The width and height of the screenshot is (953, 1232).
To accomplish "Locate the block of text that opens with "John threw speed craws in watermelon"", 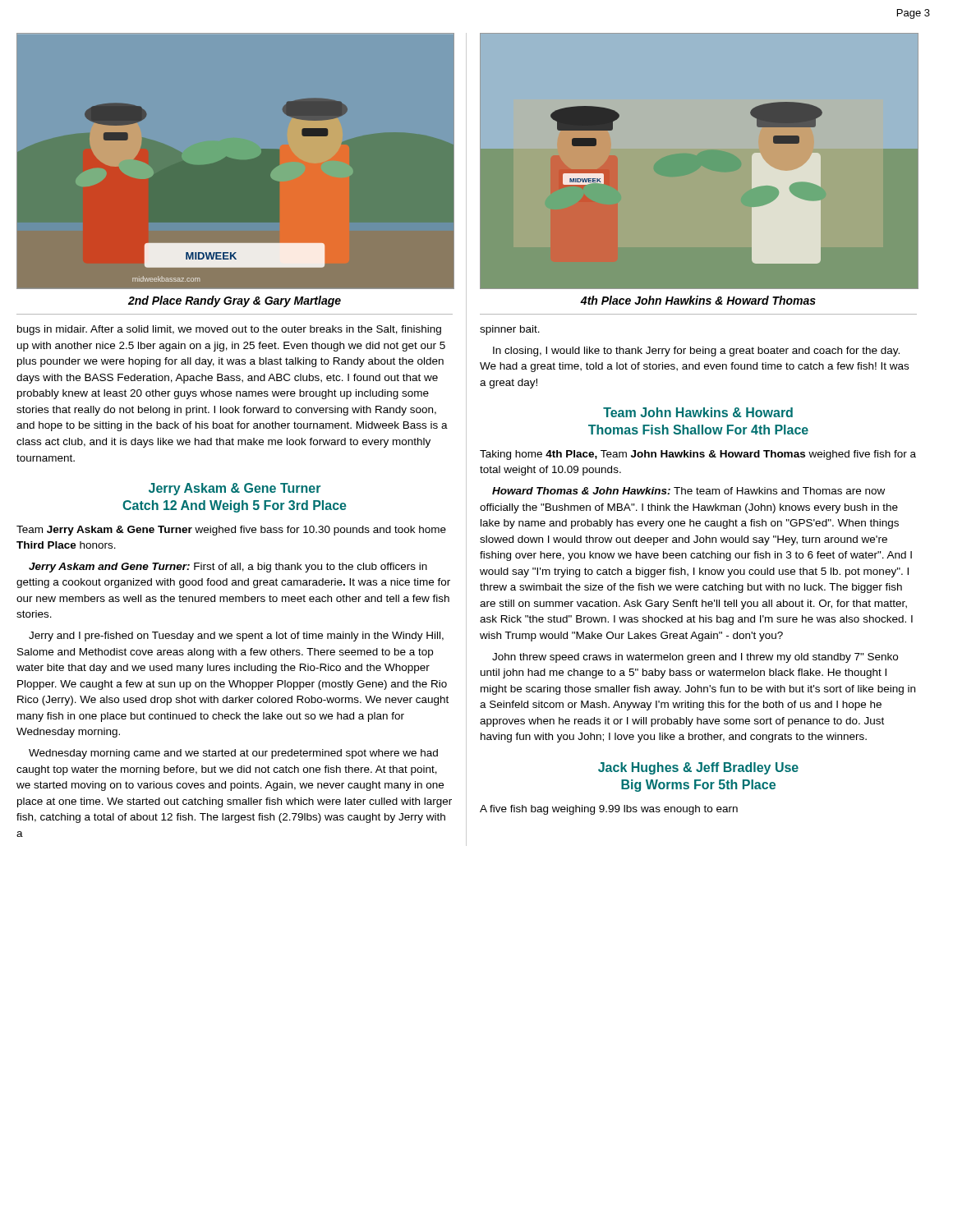I will tap(698, 696).
